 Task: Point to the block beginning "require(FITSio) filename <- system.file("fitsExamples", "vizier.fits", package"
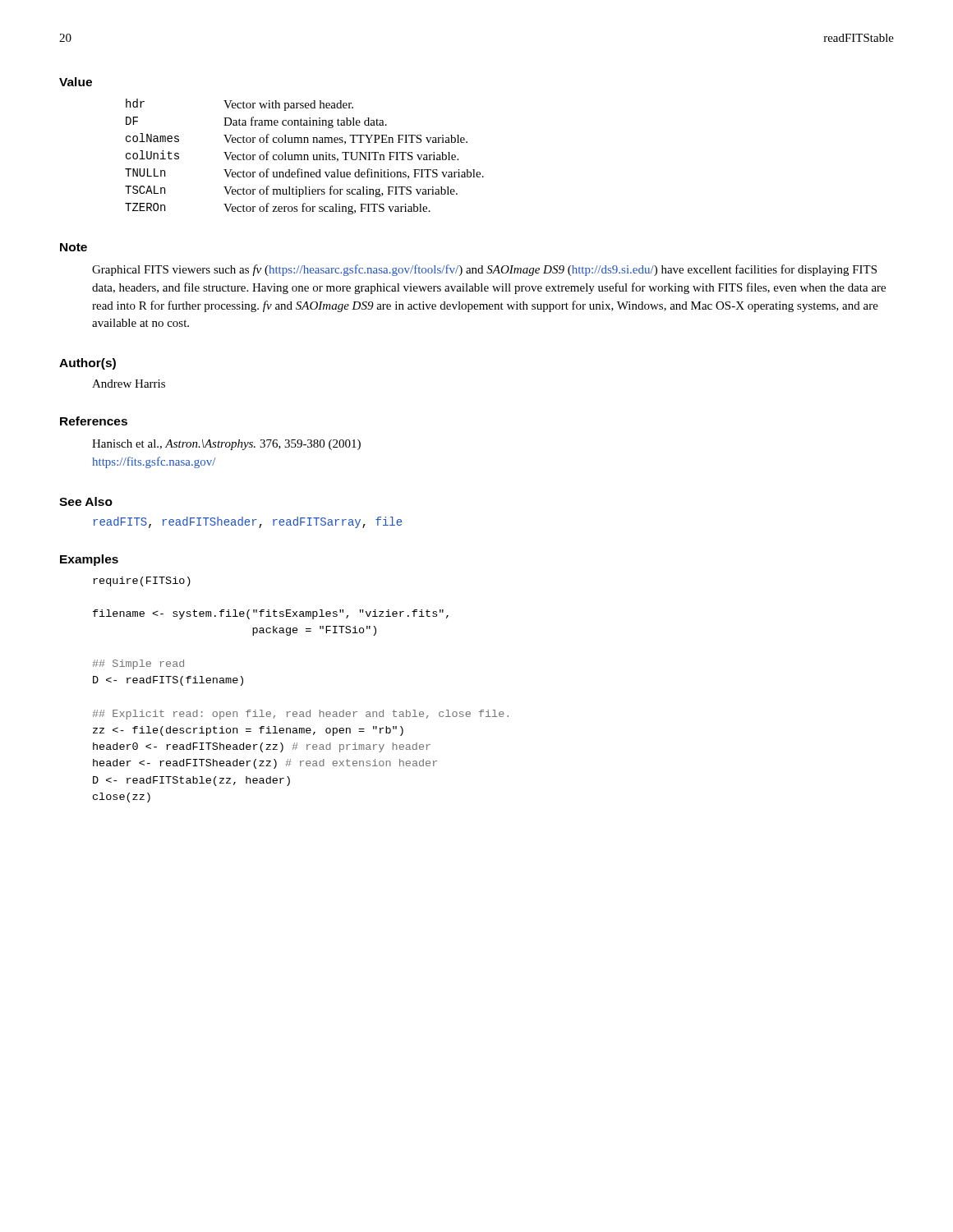point(142,582)
